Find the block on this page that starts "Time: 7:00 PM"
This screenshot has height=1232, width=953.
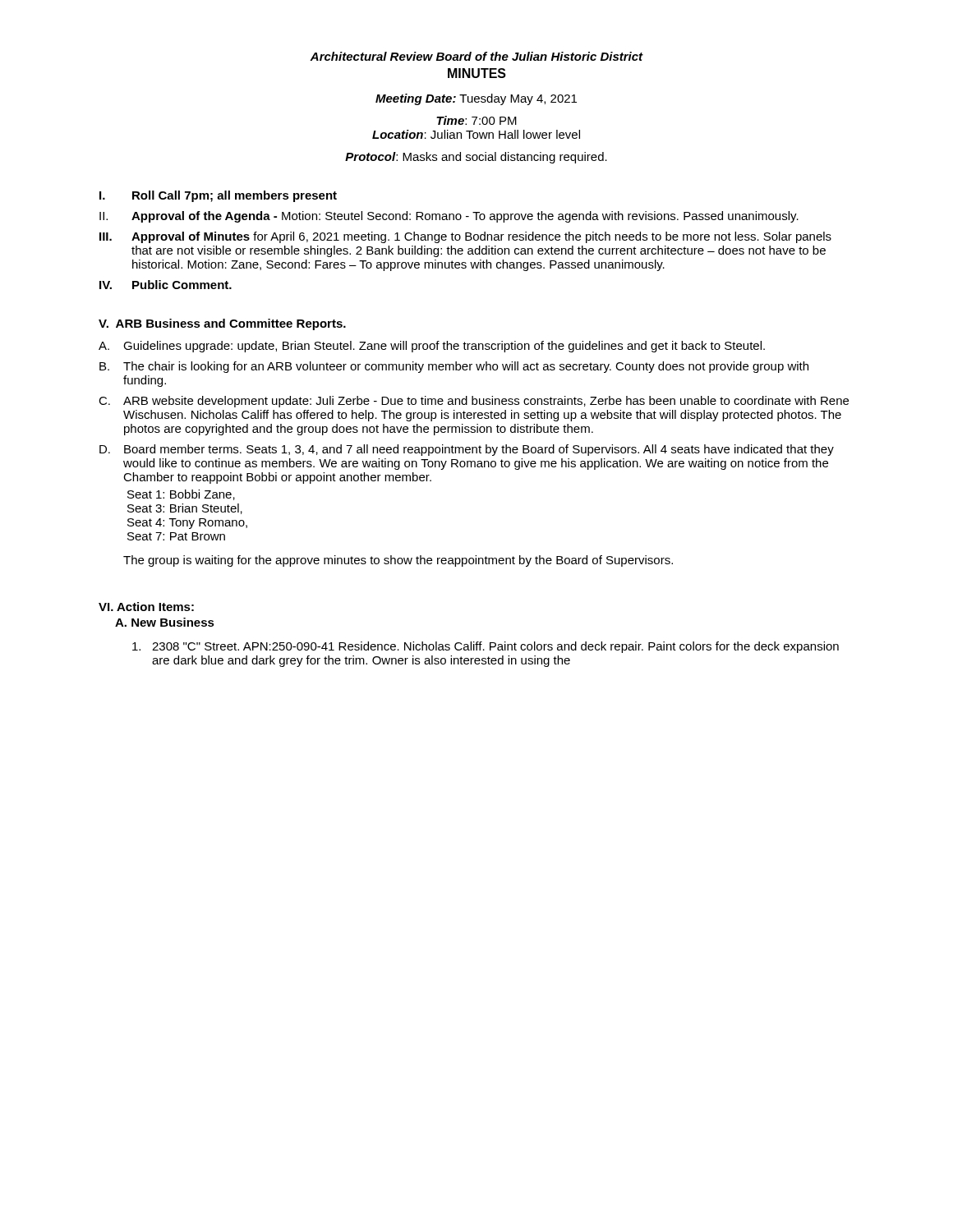click(x=476, y=127)
